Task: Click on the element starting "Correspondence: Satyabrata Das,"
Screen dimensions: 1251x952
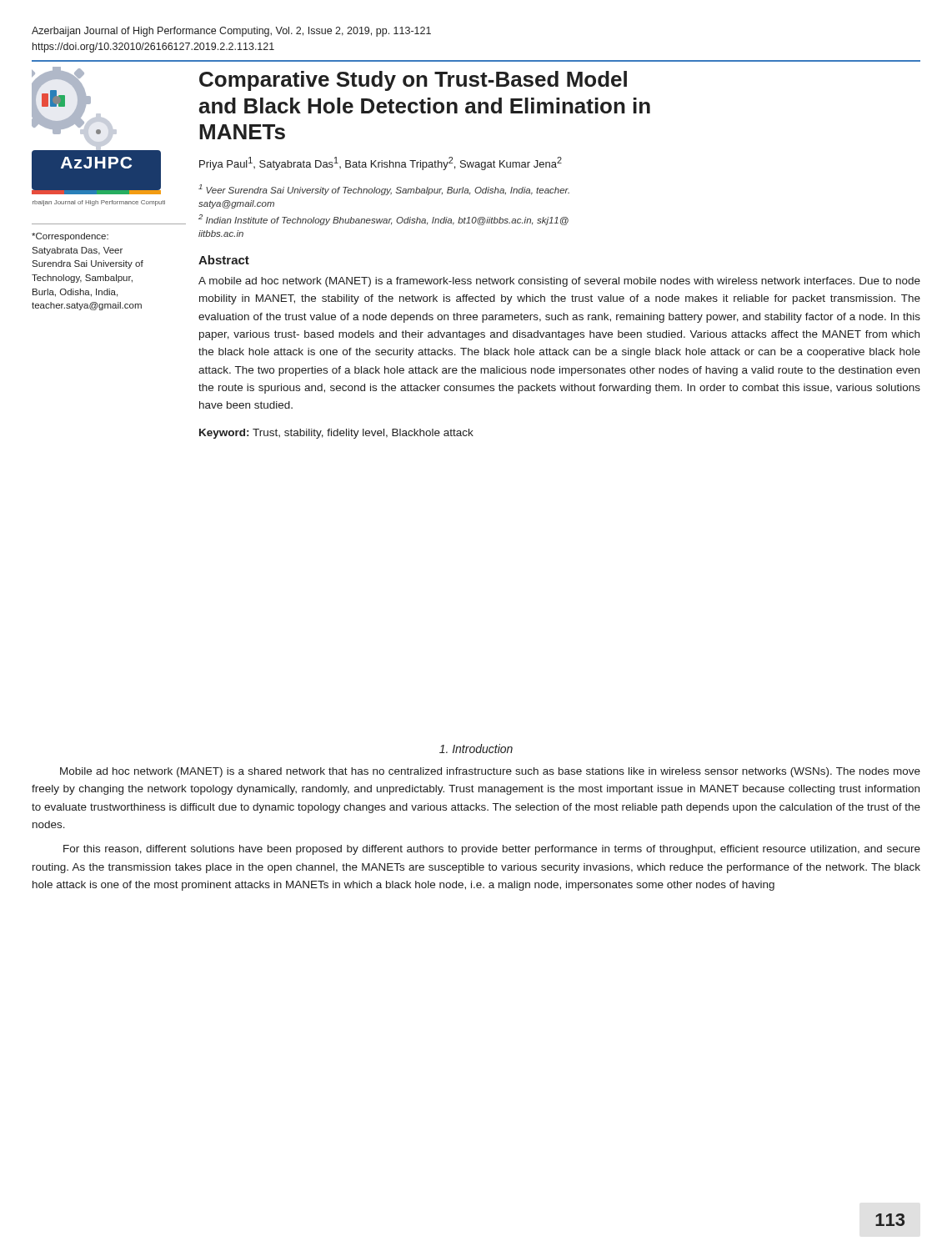Action: 87,271
